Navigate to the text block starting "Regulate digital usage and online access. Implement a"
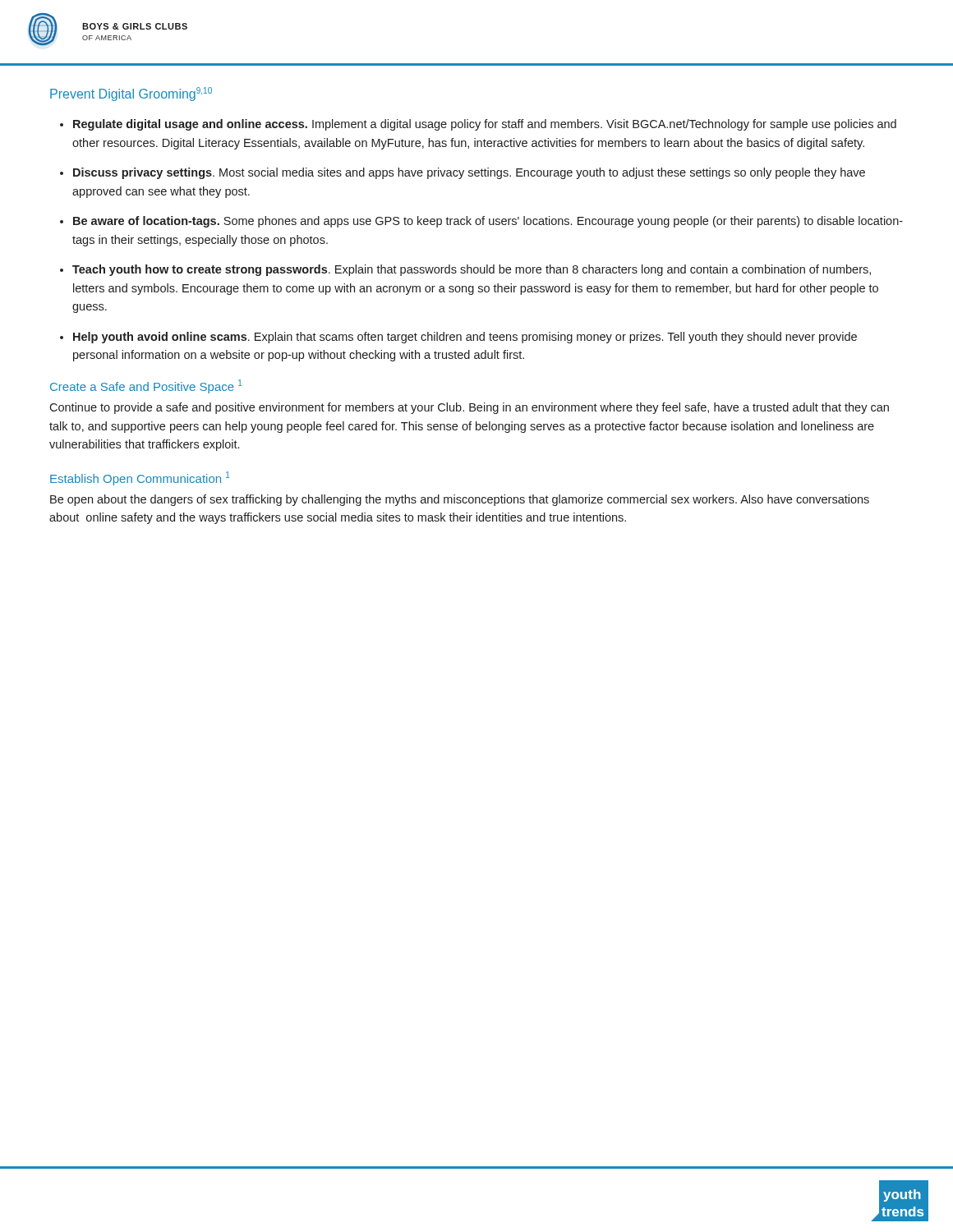953x1232 pixels. (485, 134)
